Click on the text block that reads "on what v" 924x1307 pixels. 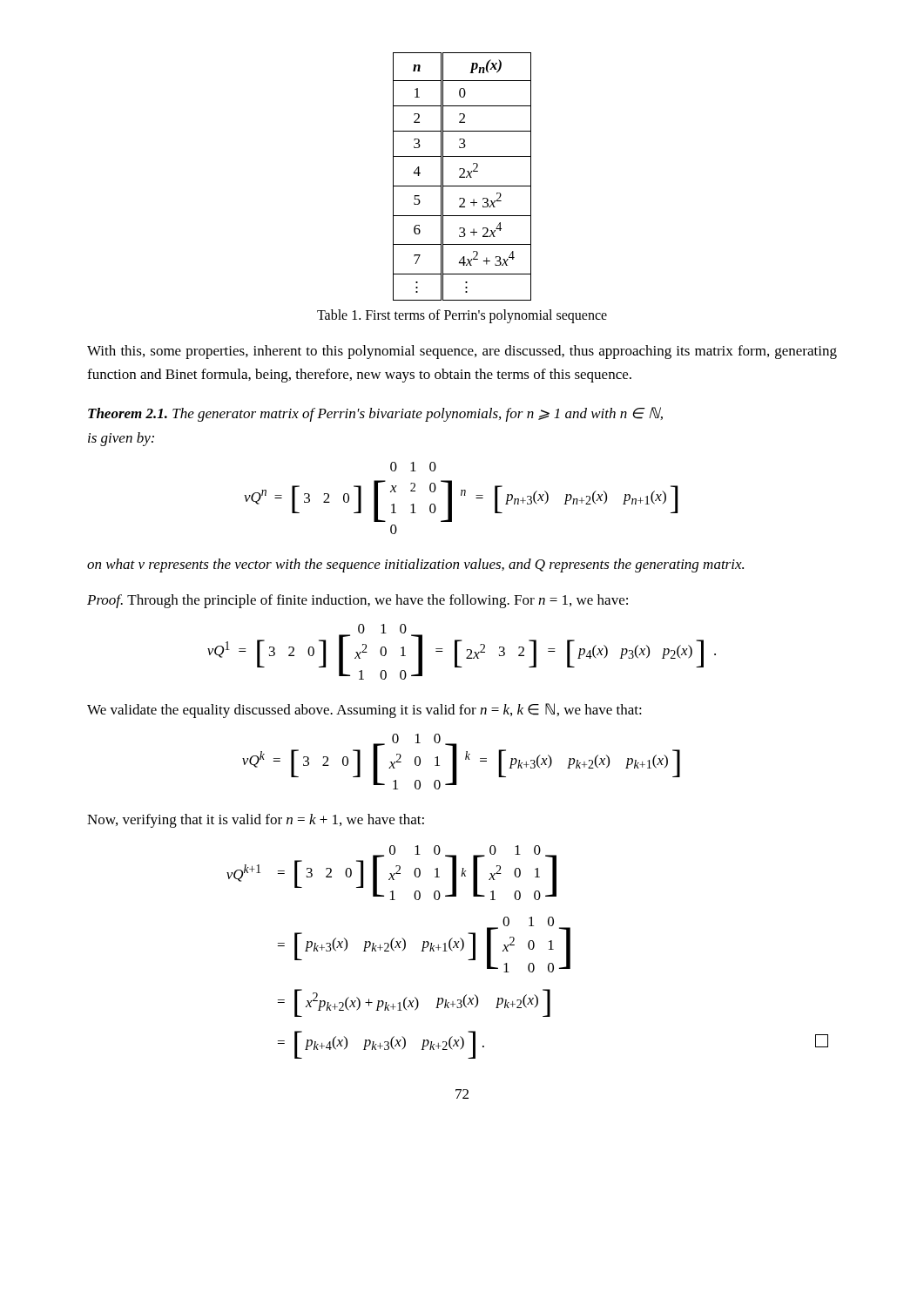click(x=416, y=564)
